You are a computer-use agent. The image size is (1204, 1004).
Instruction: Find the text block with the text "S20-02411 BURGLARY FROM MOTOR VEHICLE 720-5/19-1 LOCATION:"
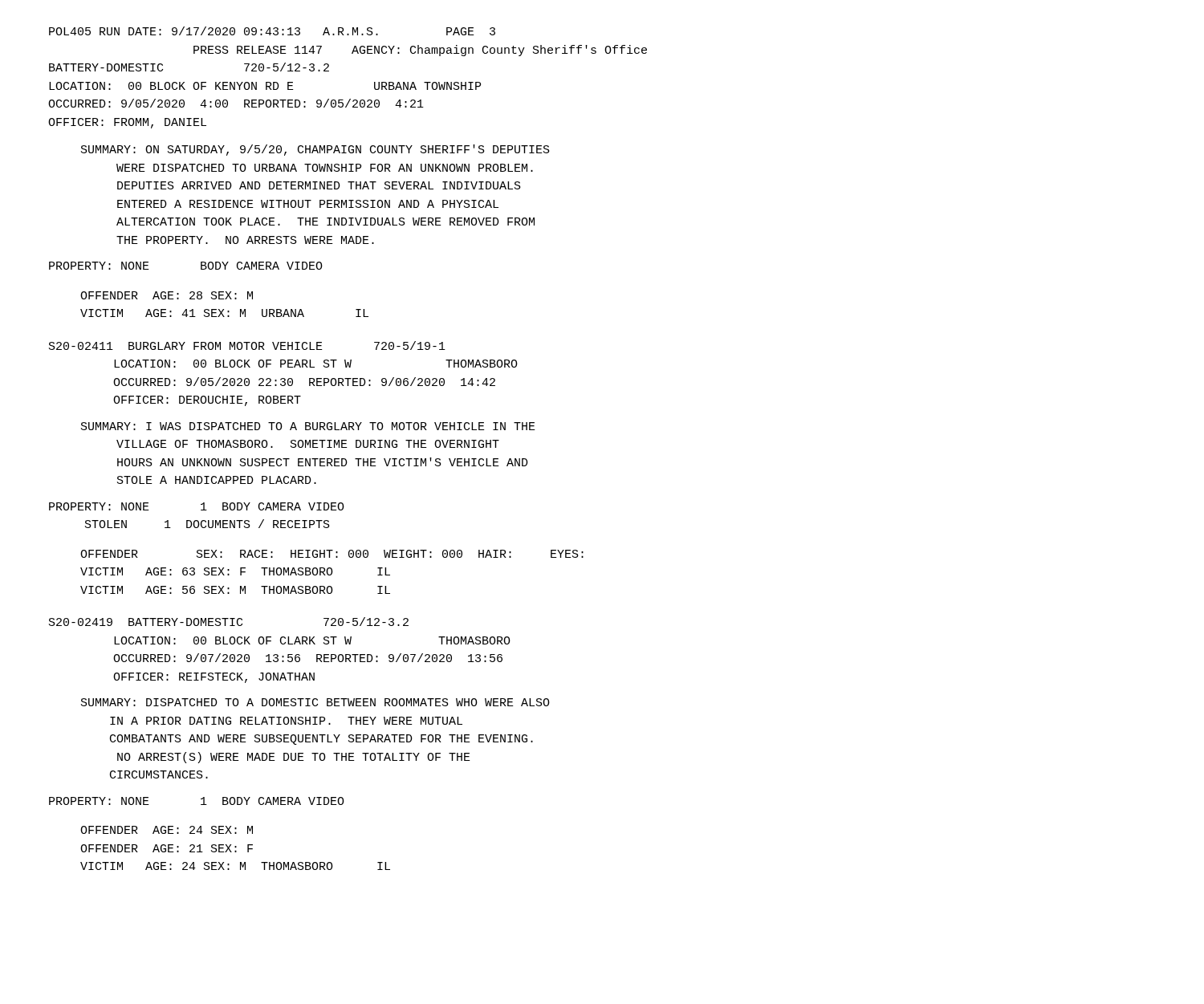[x=283, y=374]
